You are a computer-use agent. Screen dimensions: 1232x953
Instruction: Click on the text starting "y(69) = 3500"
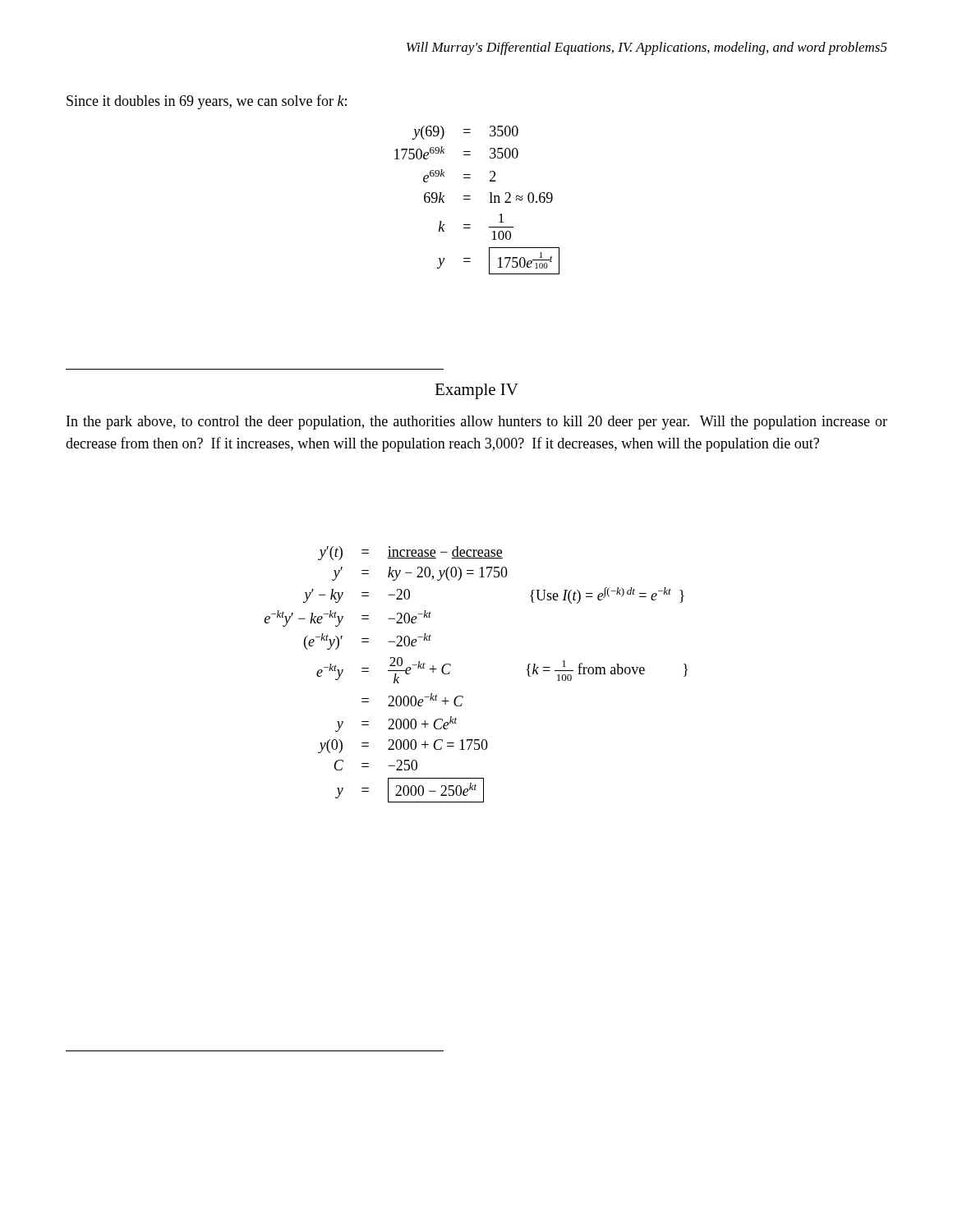tap(476, 199)
